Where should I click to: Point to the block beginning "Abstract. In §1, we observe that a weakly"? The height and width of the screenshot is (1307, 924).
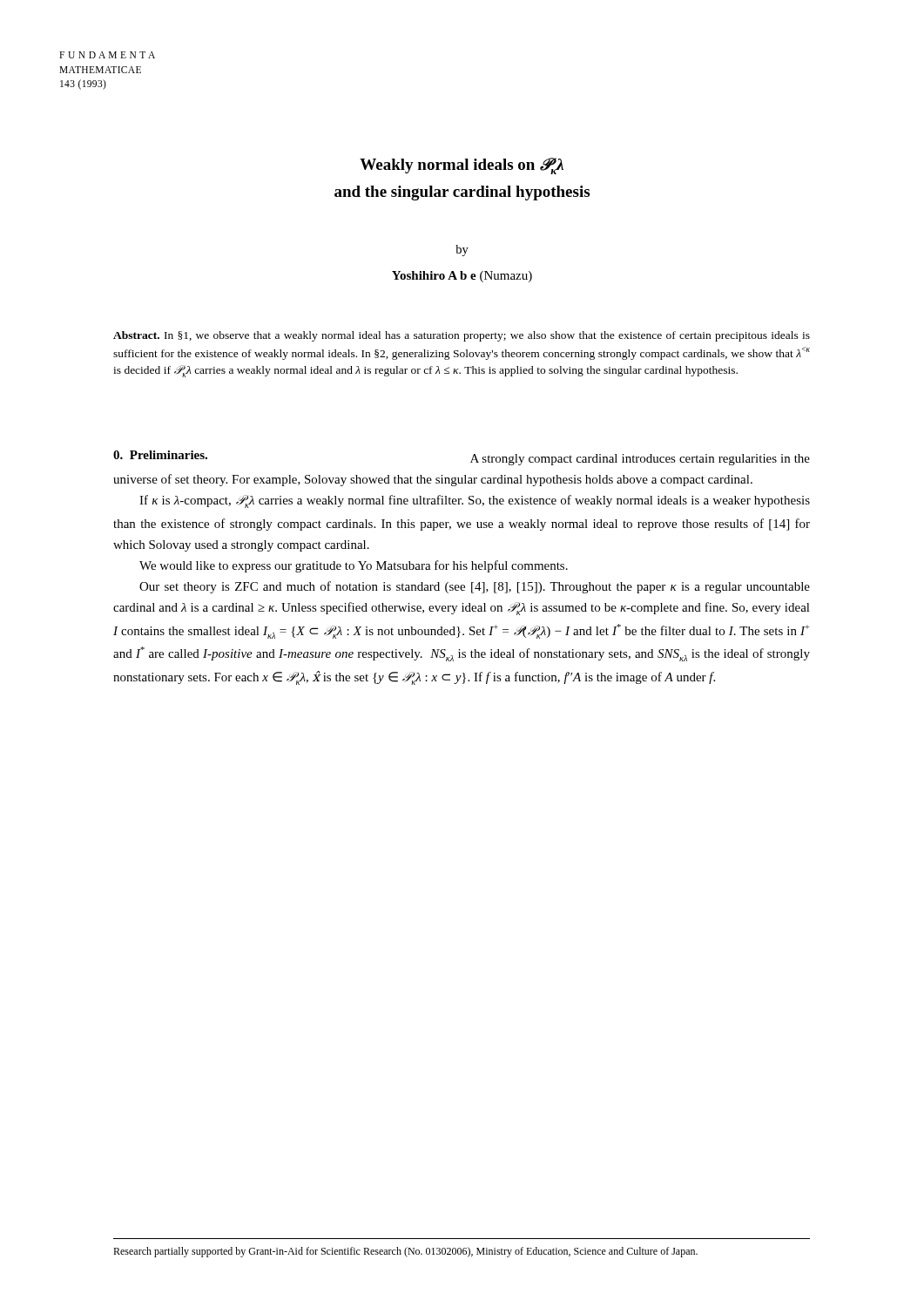click(x=462, y=354)
